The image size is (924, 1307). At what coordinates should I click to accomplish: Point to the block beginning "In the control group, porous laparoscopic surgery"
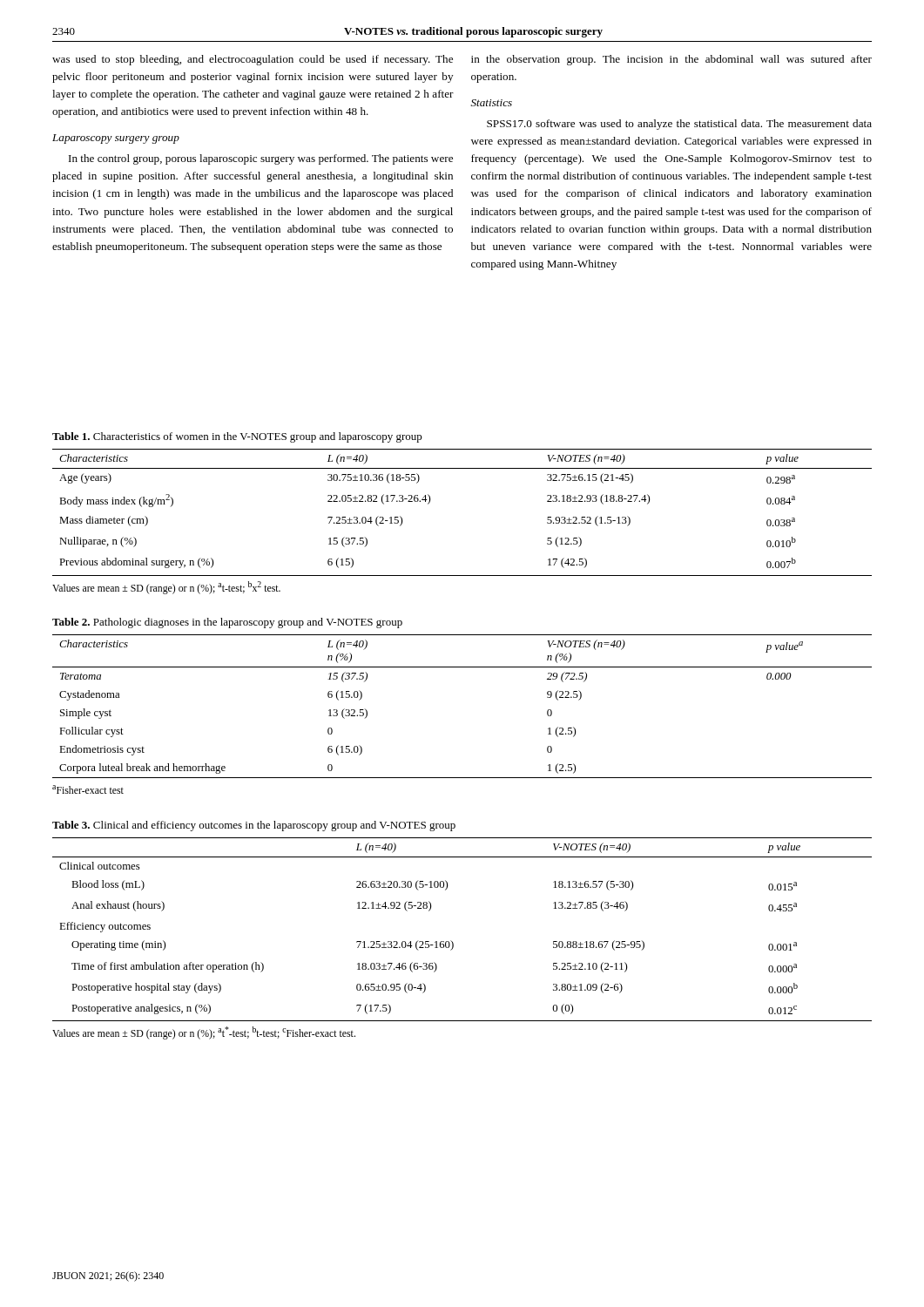(253, 203)
